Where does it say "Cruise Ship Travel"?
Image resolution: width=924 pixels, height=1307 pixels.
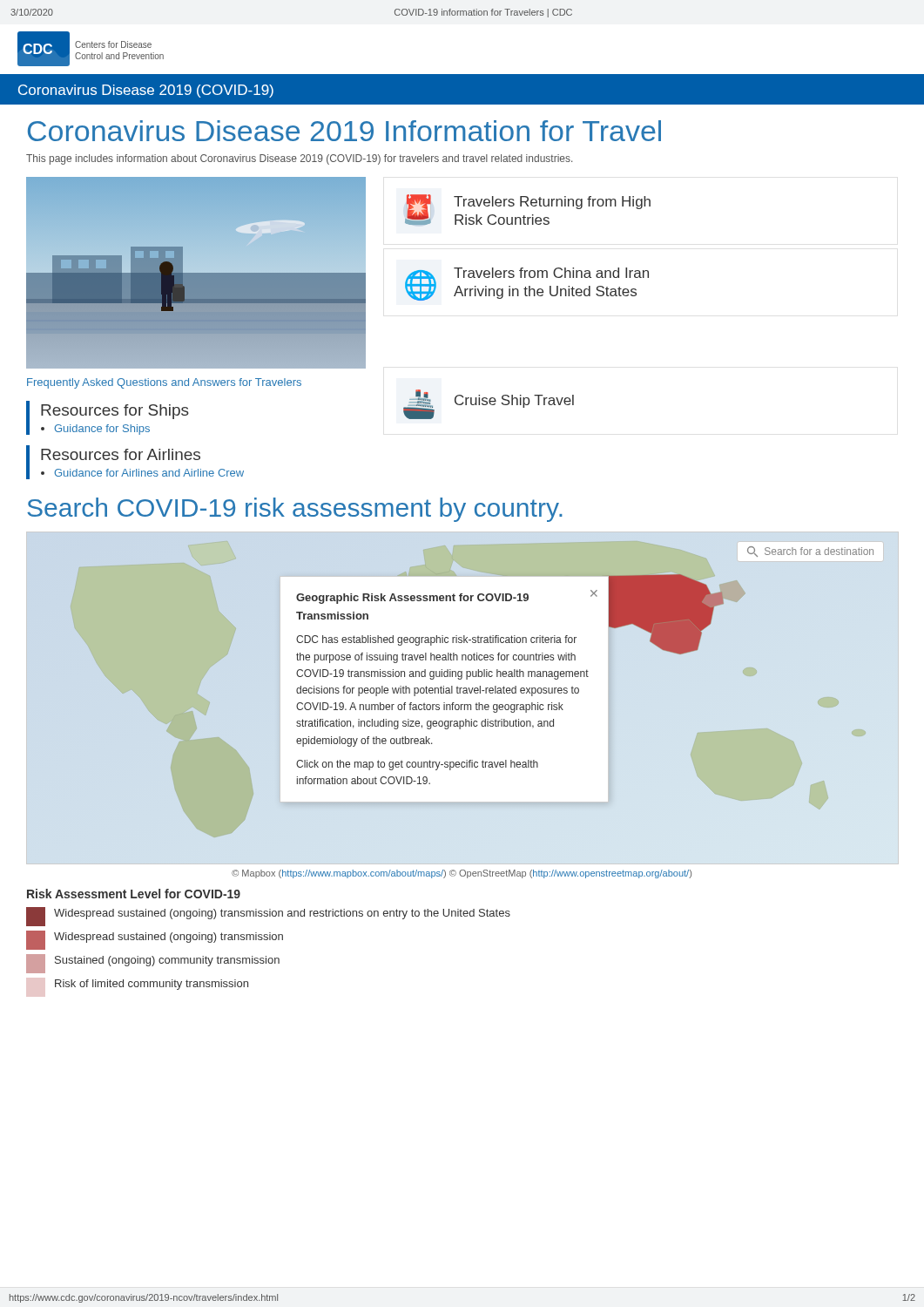[x=514, y=401]
